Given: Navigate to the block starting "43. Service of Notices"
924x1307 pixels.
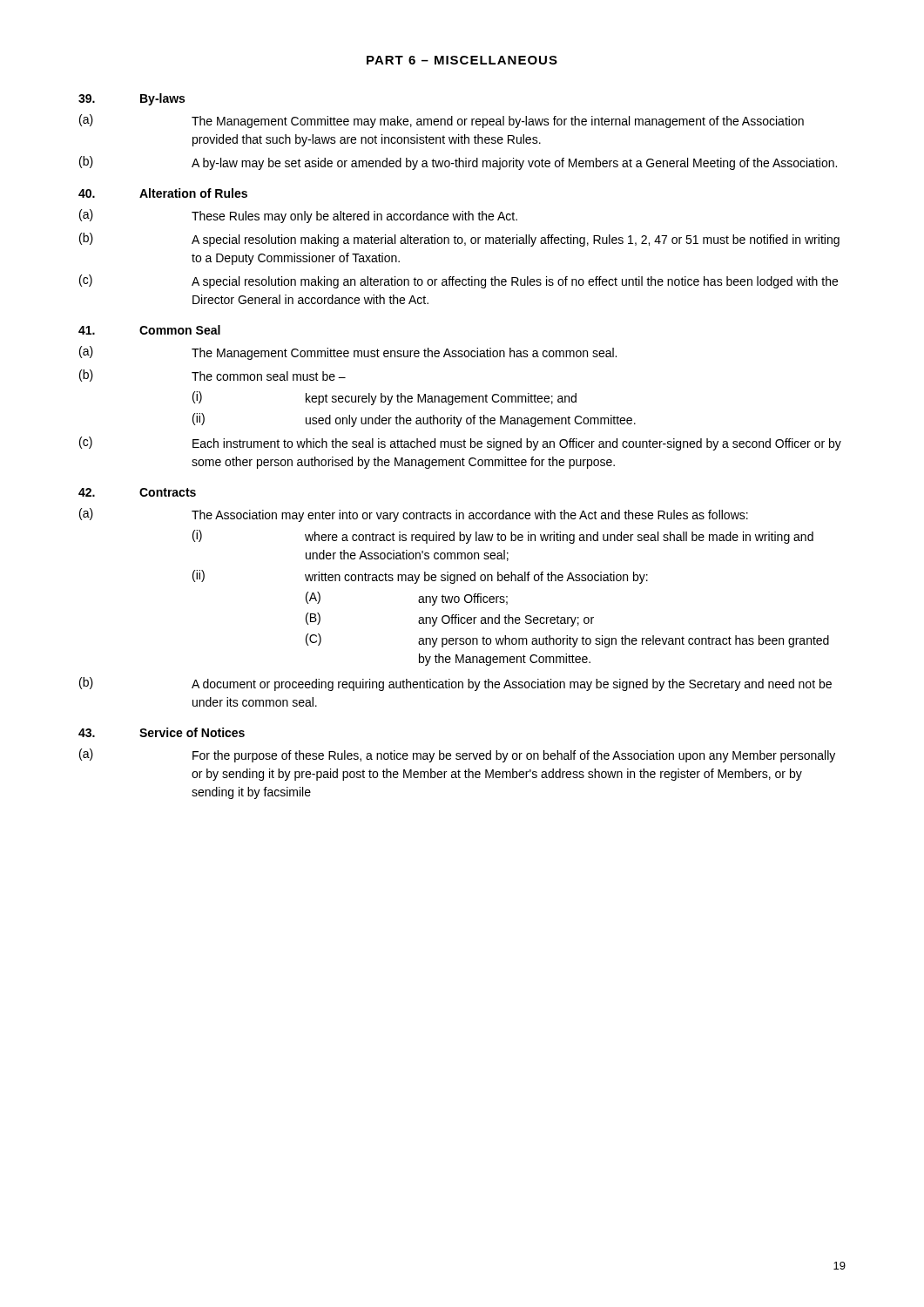Looking at the screenshot, I should click(x=162, y=733).
